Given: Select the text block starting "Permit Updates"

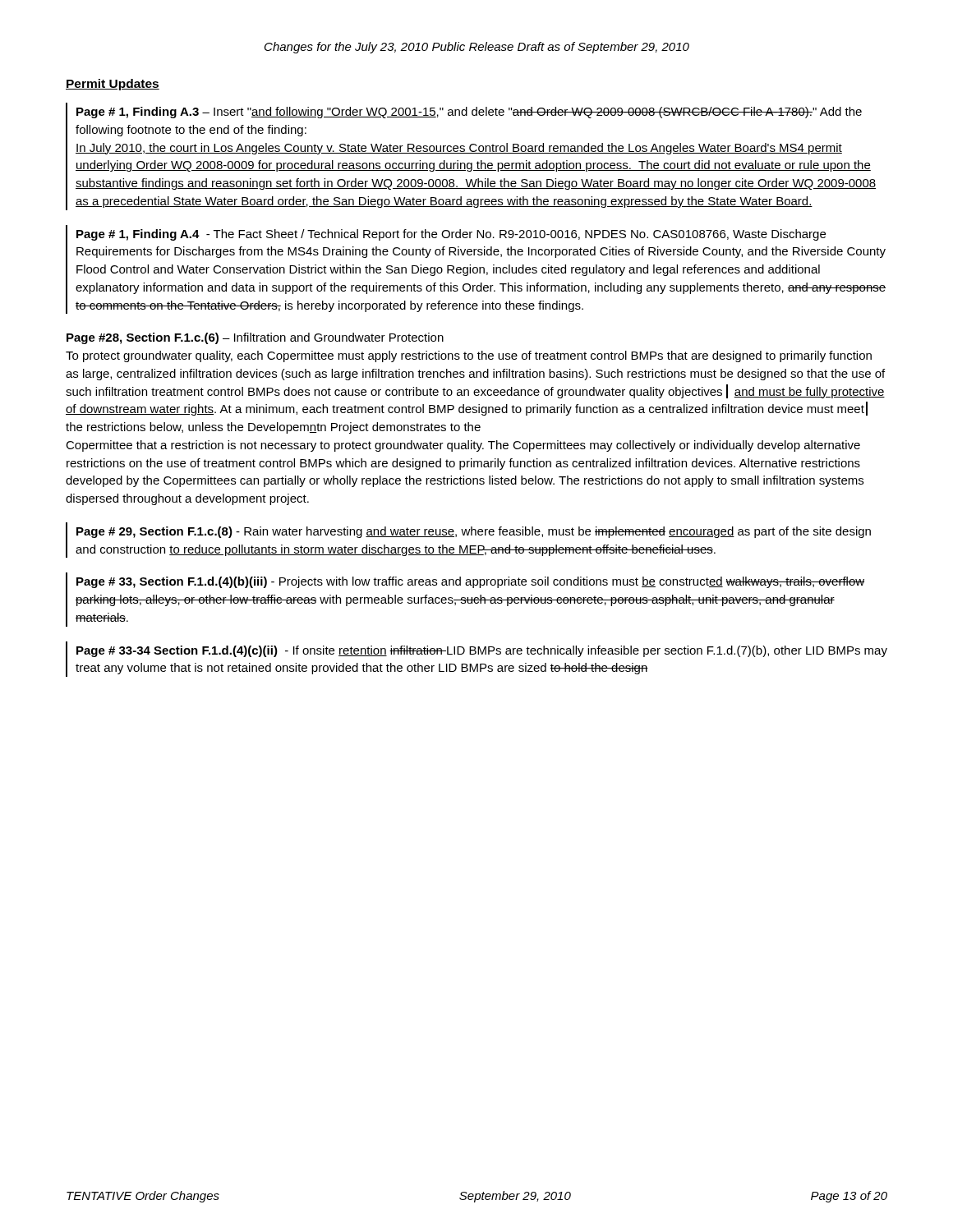Looking at the screenshot, I should pos(112,83).
